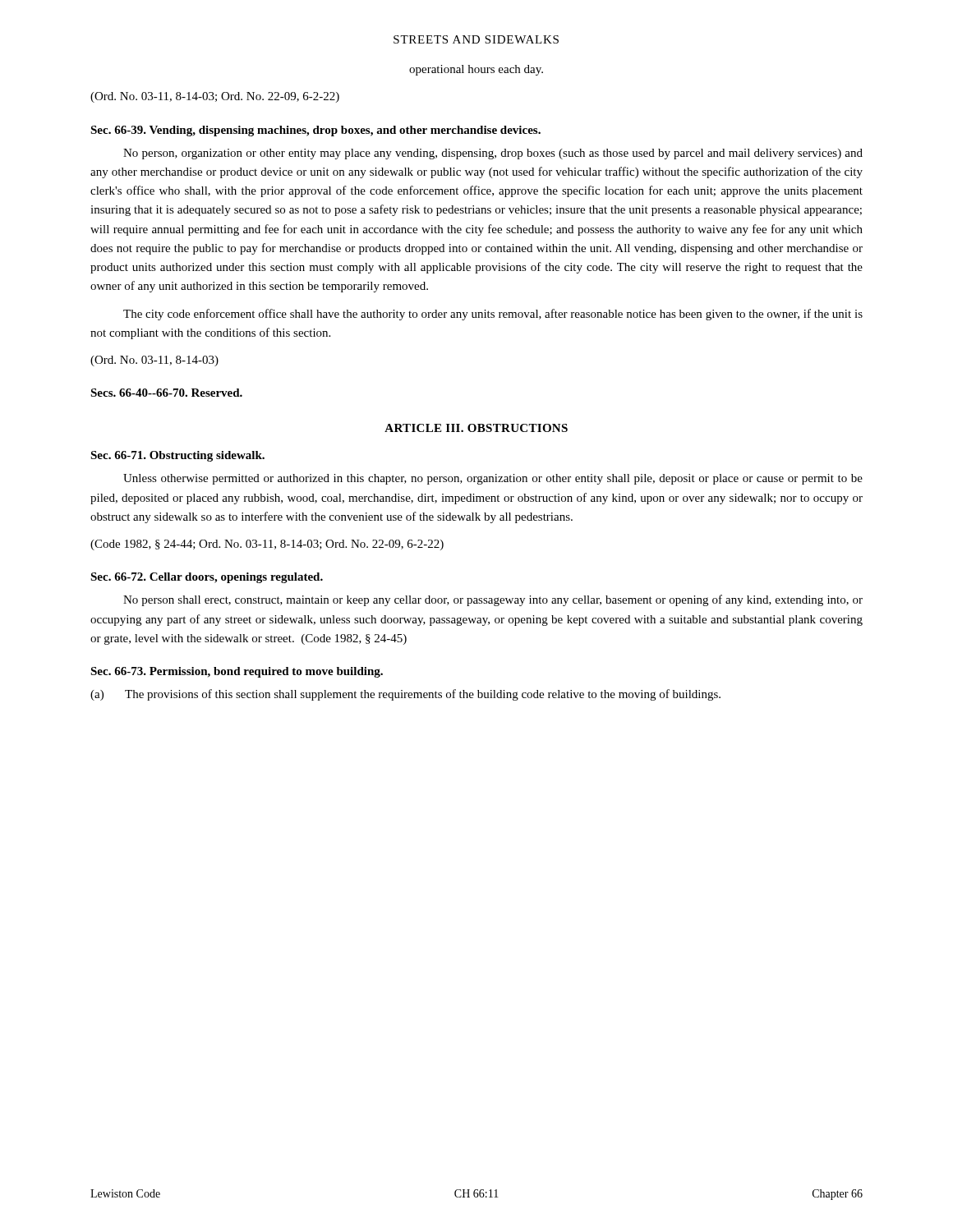Click the passage that begins "(a) The provisions of this section shall supplement"
Screen dimensions: 1232x953
click(476, 695)
